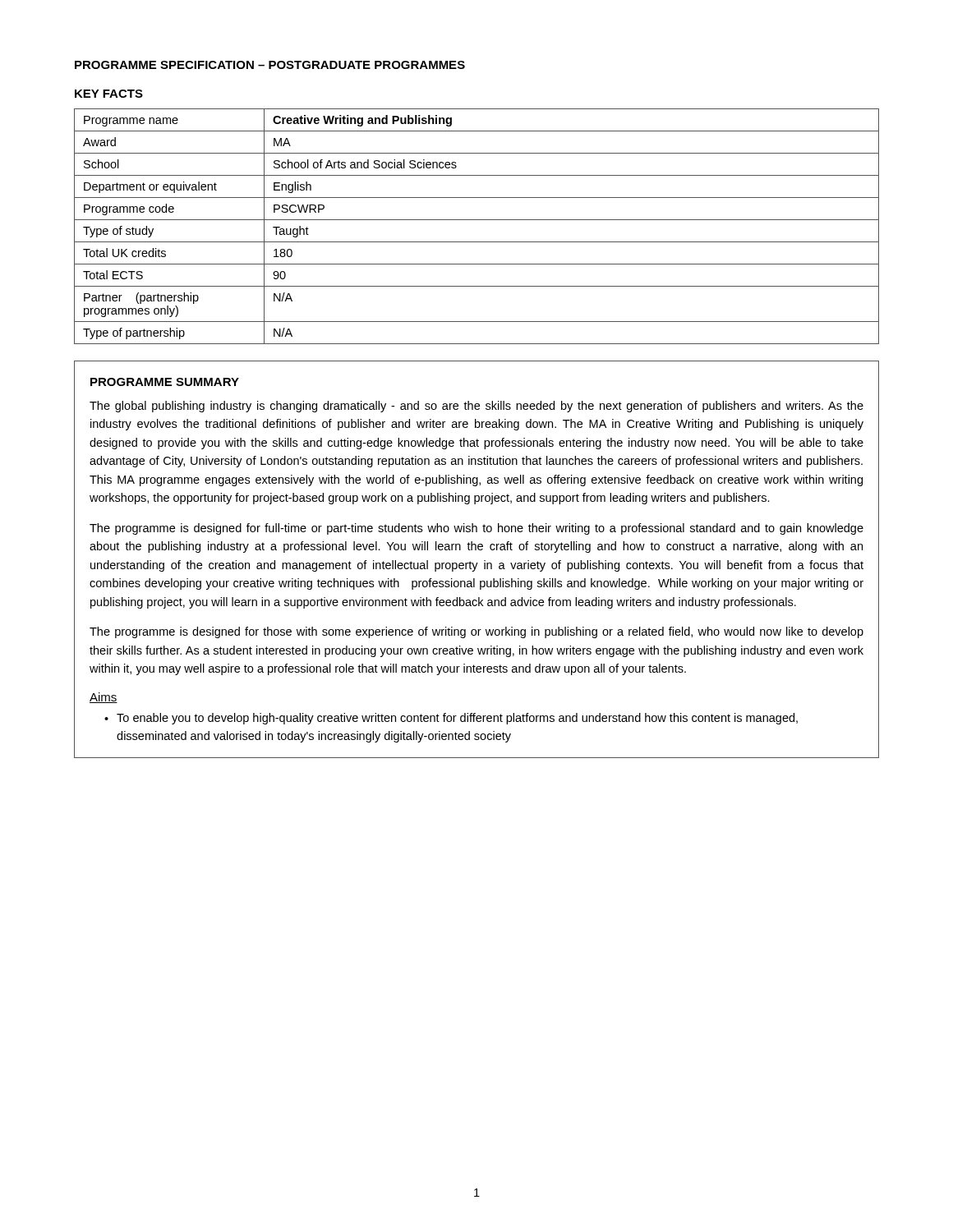Select the section header that says "PROGRAMME SPECIFICATION – POSTGRADUATE PROGRAMMES"
The width and height of the screenshot is (953, 1232).
pos(270,64)
